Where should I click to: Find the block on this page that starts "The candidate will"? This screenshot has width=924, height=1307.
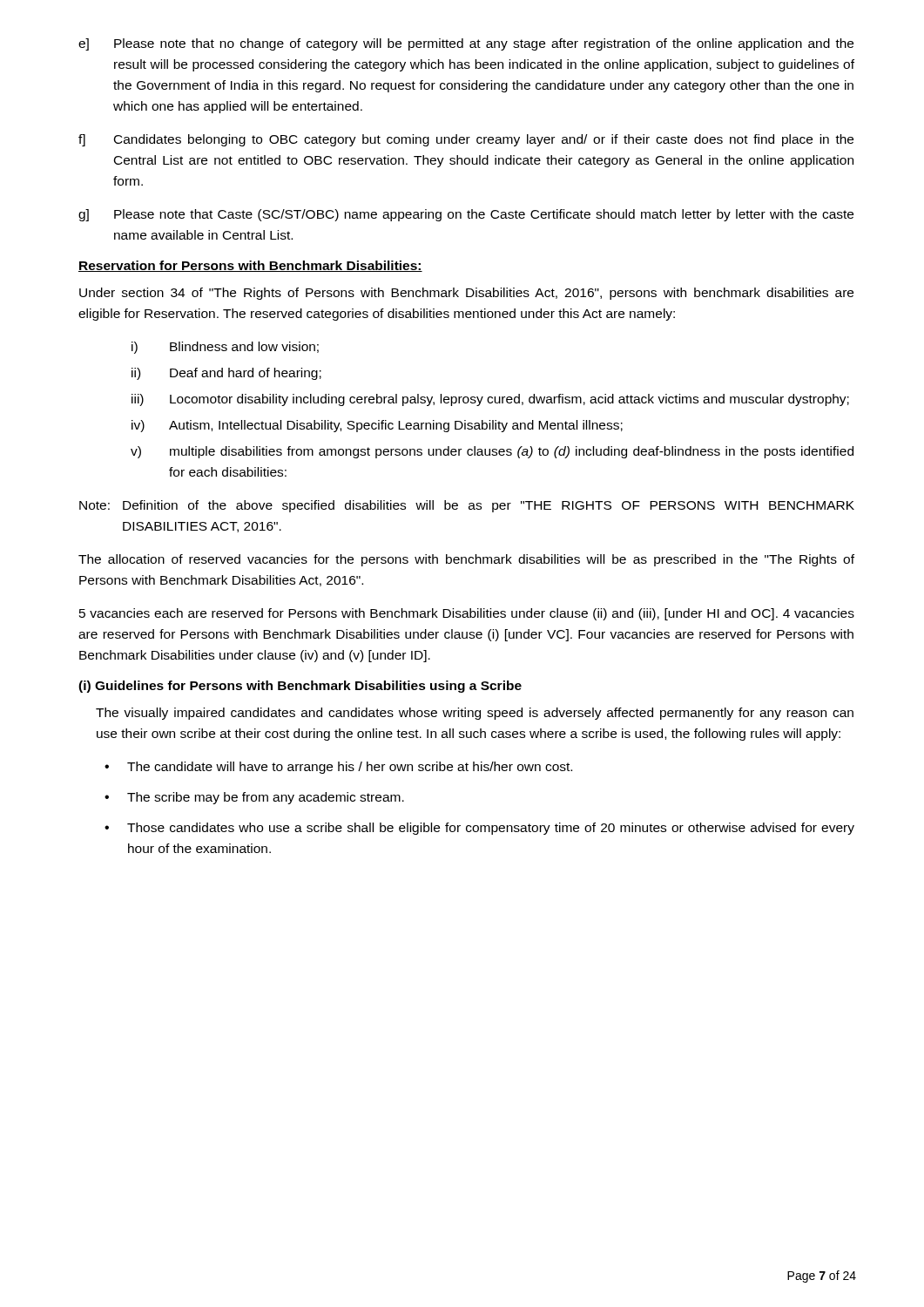(350, 767)
